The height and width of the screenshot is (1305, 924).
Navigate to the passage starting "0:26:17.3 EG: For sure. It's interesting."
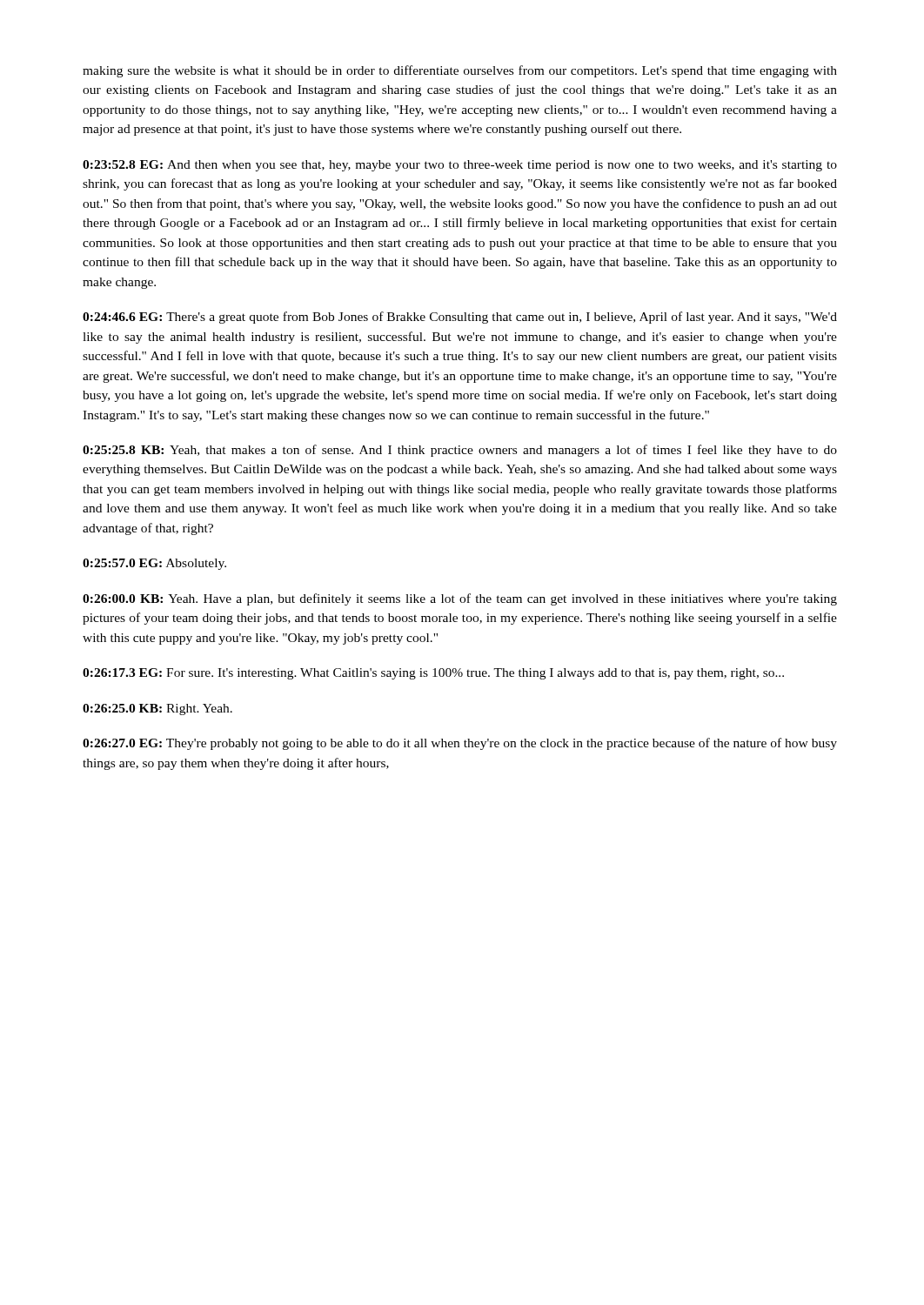point(434,672)
